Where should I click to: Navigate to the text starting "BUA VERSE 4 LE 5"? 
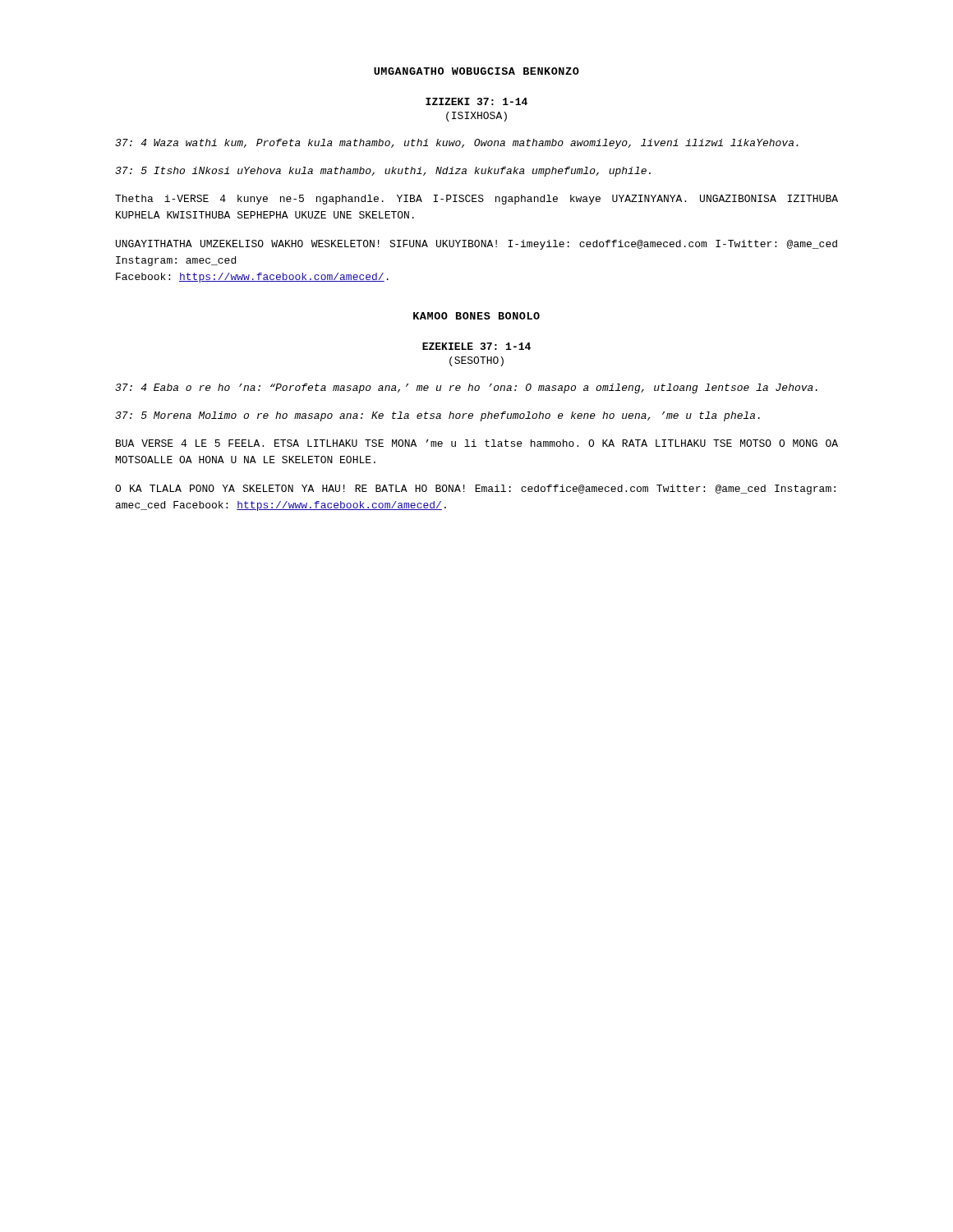pos(476,452)
